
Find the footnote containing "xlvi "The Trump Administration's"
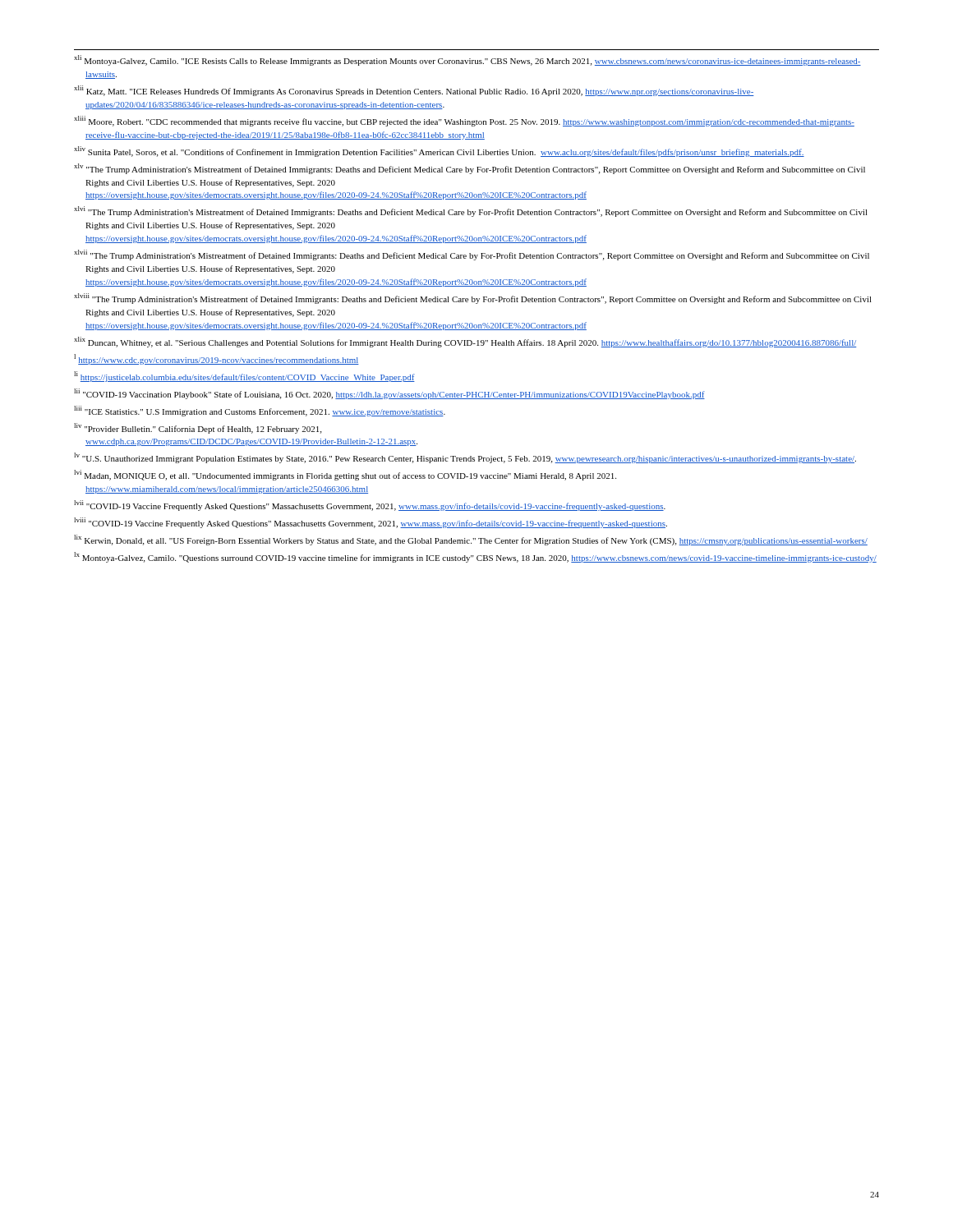click(x=471, y=225)
